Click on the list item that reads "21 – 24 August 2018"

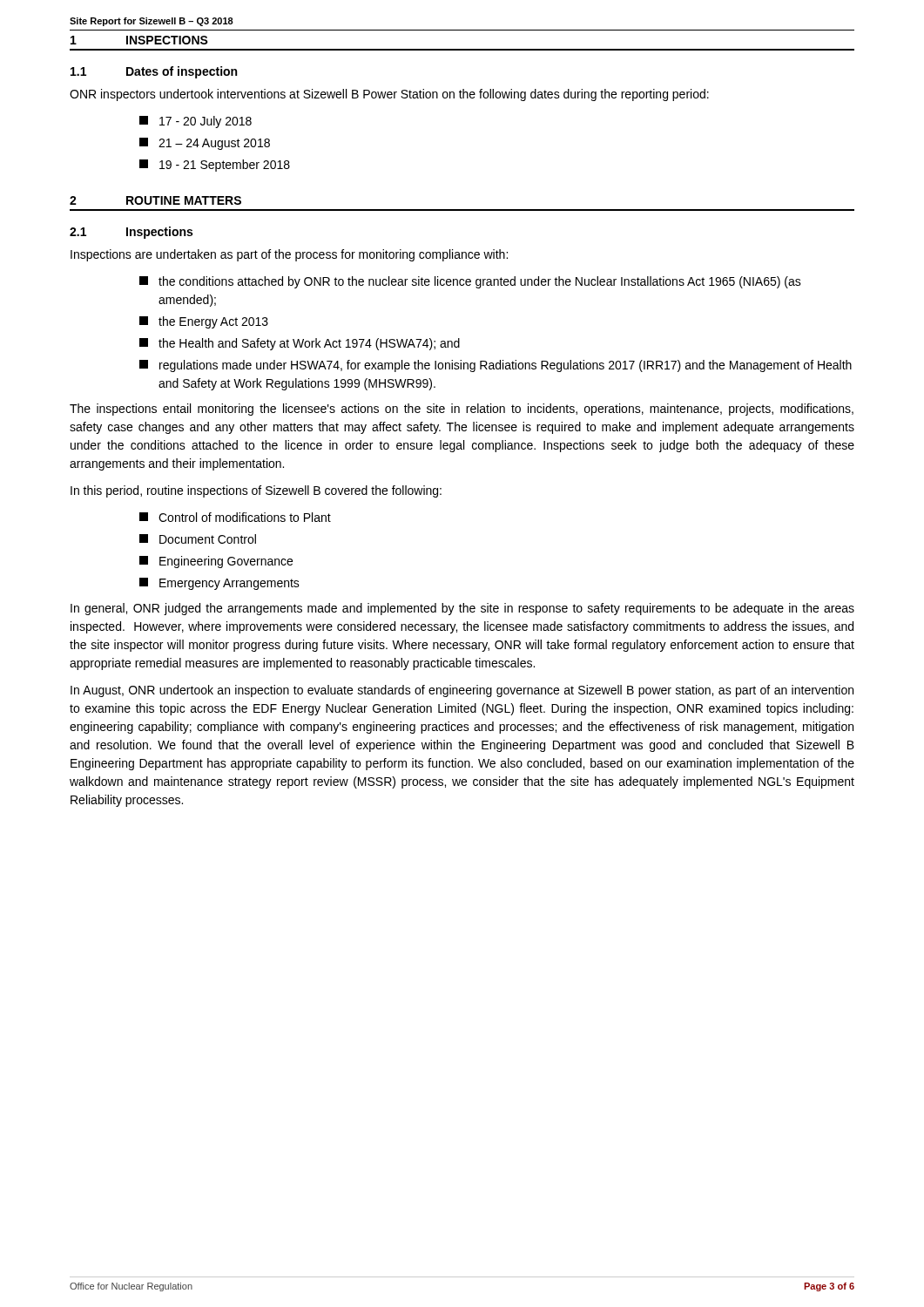pyautogui.click(x=205, y=143)
